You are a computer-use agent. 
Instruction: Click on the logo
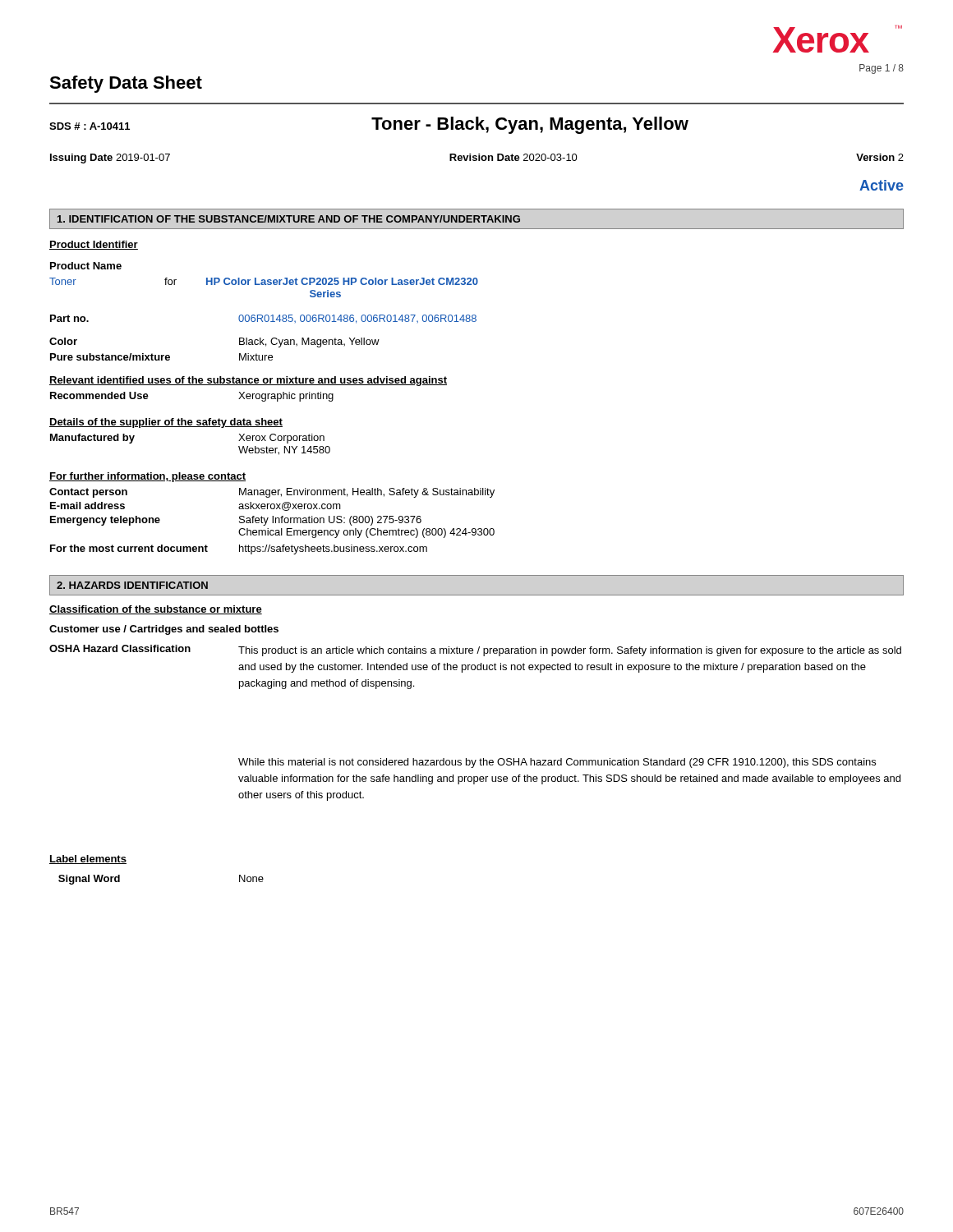(838, 39)
